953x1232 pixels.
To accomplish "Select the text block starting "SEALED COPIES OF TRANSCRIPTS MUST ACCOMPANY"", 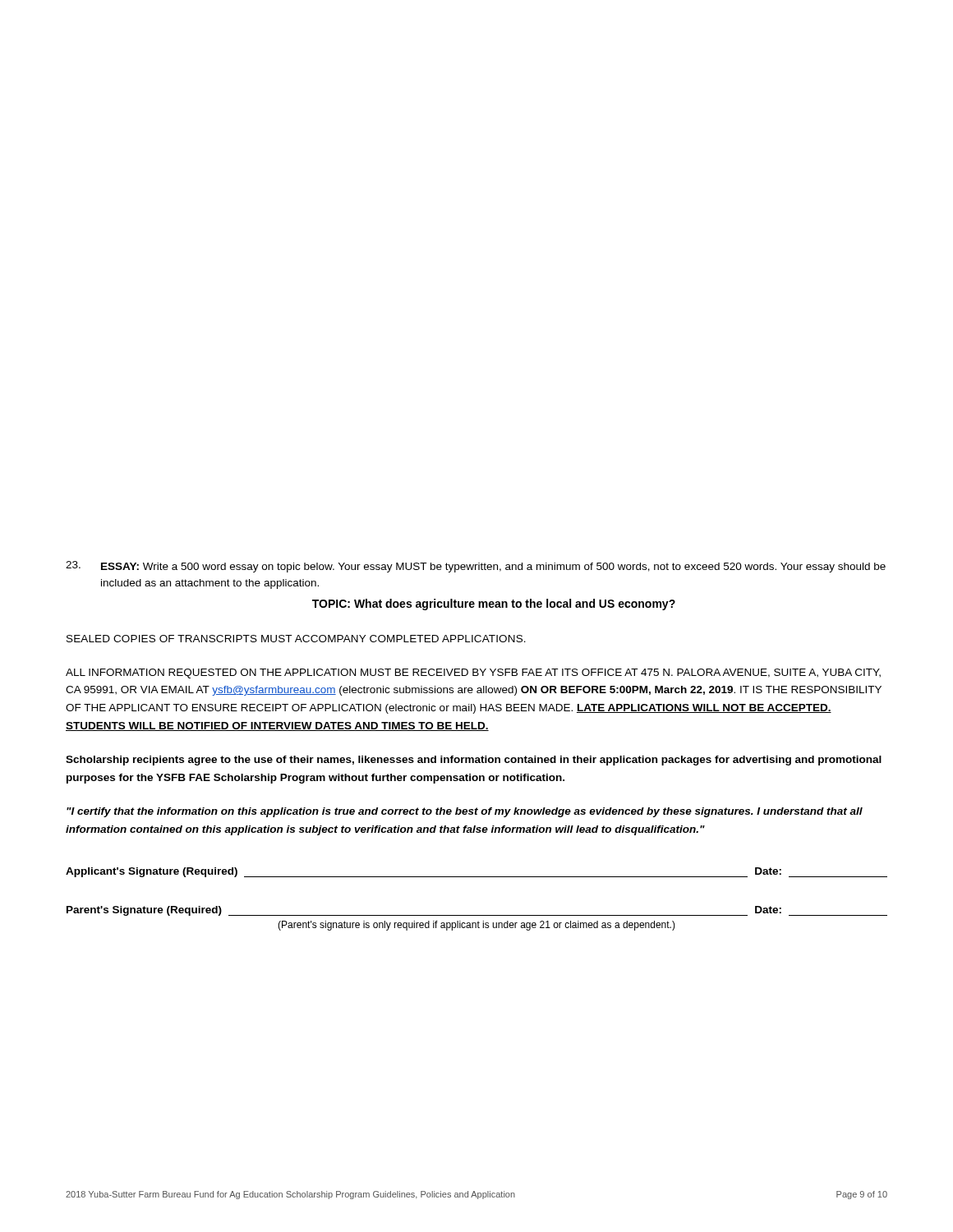I will pyautogui.click(x=296, y=638).
